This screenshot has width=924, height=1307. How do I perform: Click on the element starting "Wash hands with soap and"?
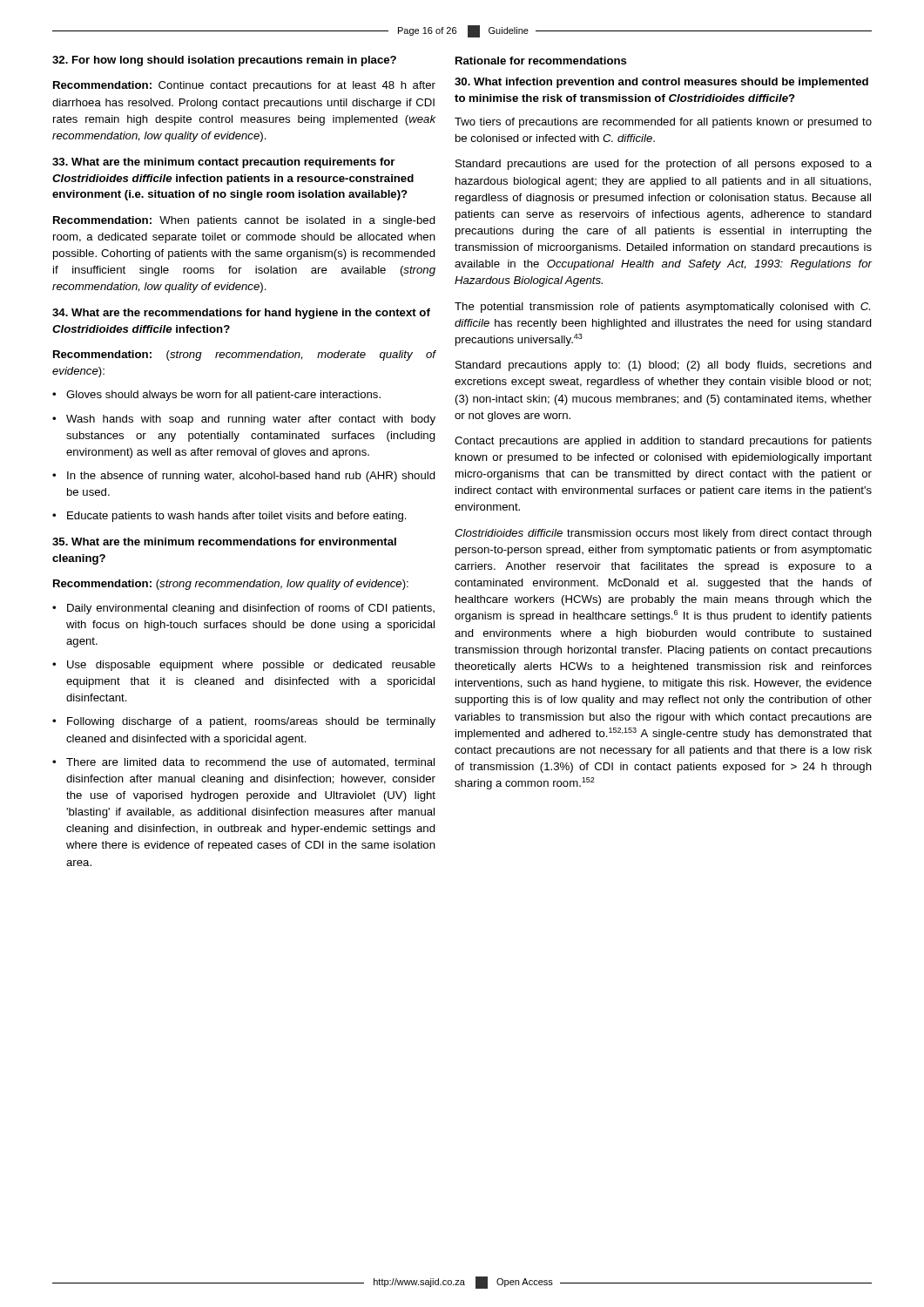(x=244, y=435)
